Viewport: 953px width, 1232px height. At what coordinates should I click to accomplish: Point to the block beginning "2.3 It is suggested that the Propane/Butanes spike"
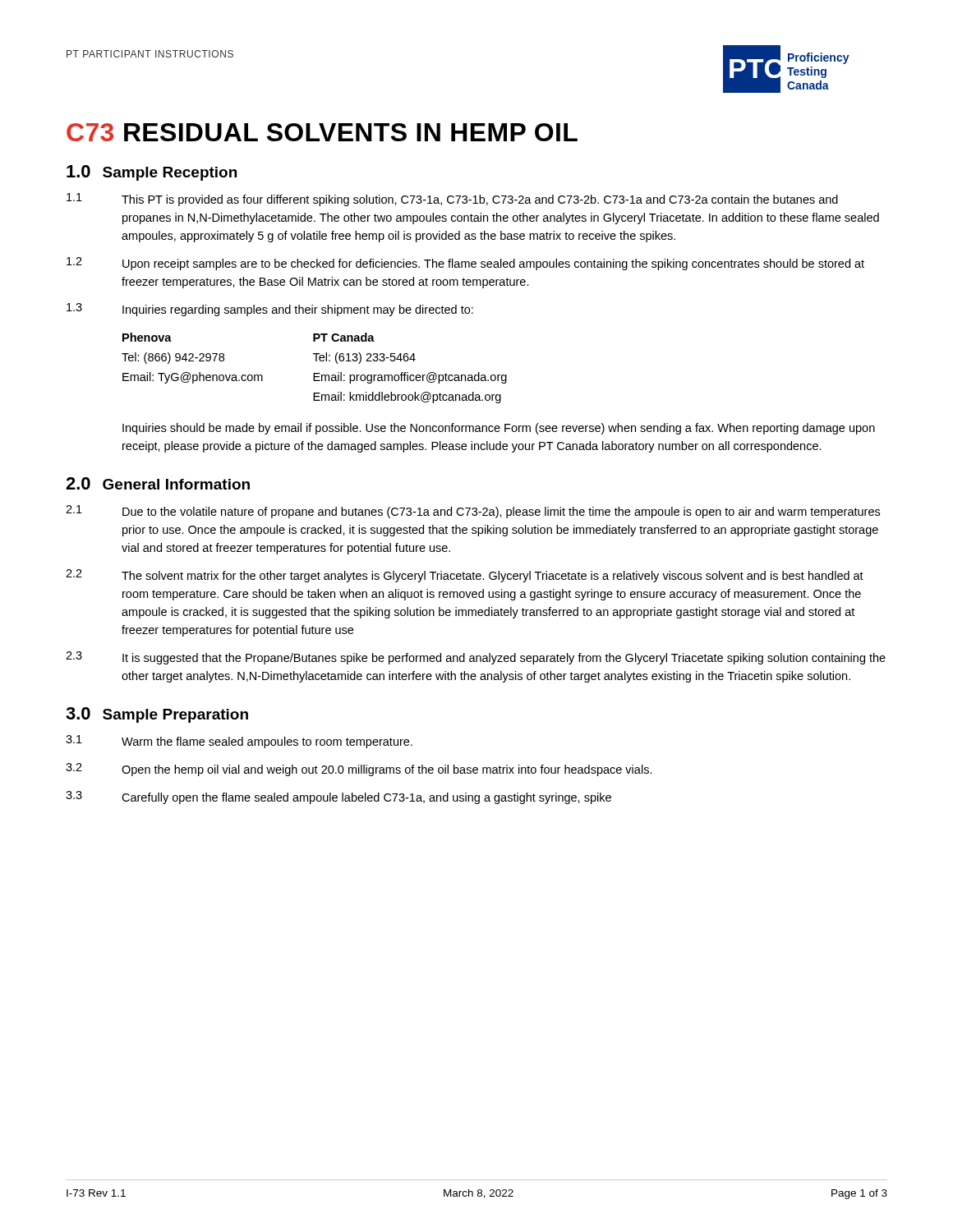coord(476,667)
